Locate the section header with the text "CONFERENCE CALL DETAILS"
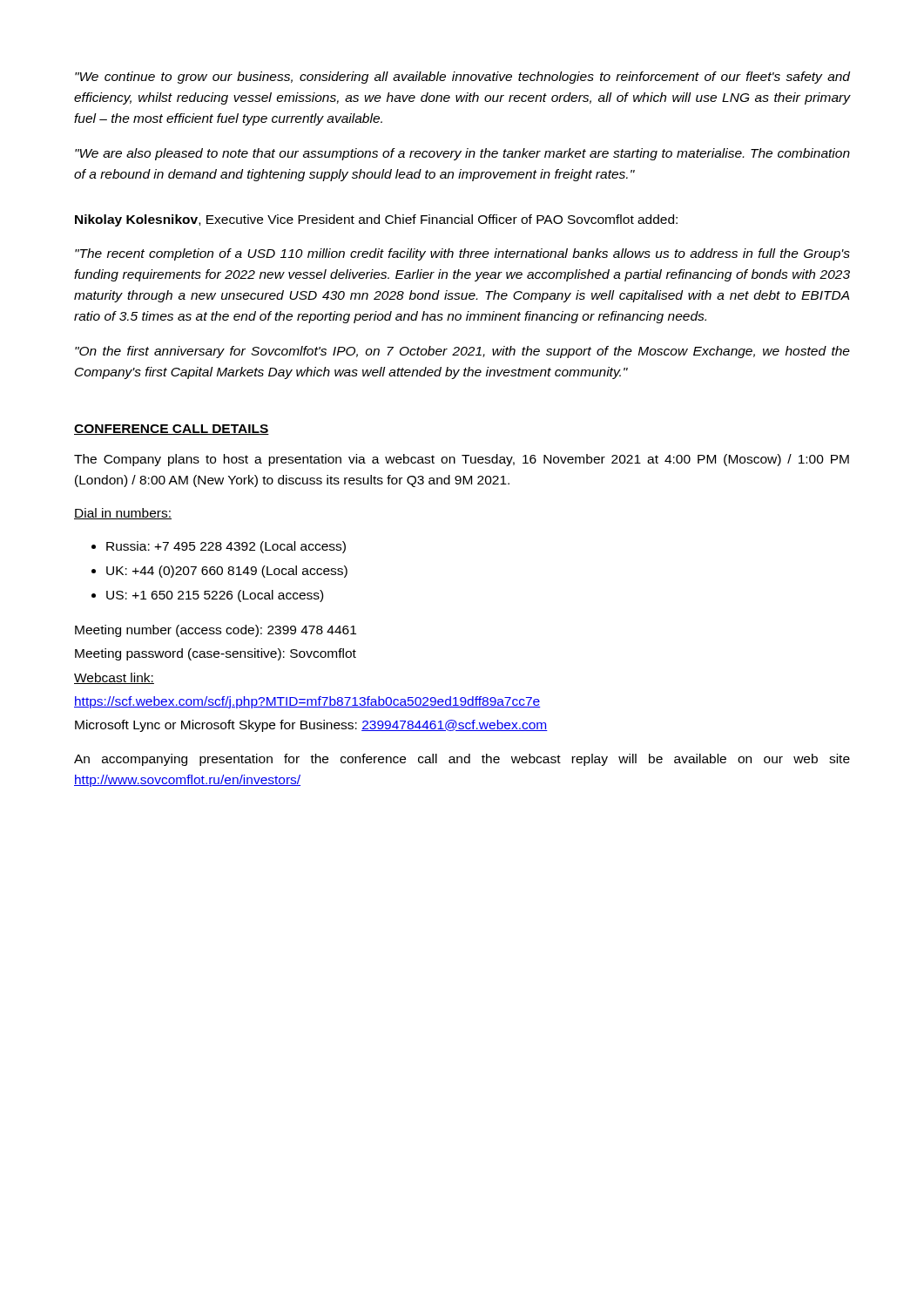This screenshot has height=1307, width=924. click(171, 428)
